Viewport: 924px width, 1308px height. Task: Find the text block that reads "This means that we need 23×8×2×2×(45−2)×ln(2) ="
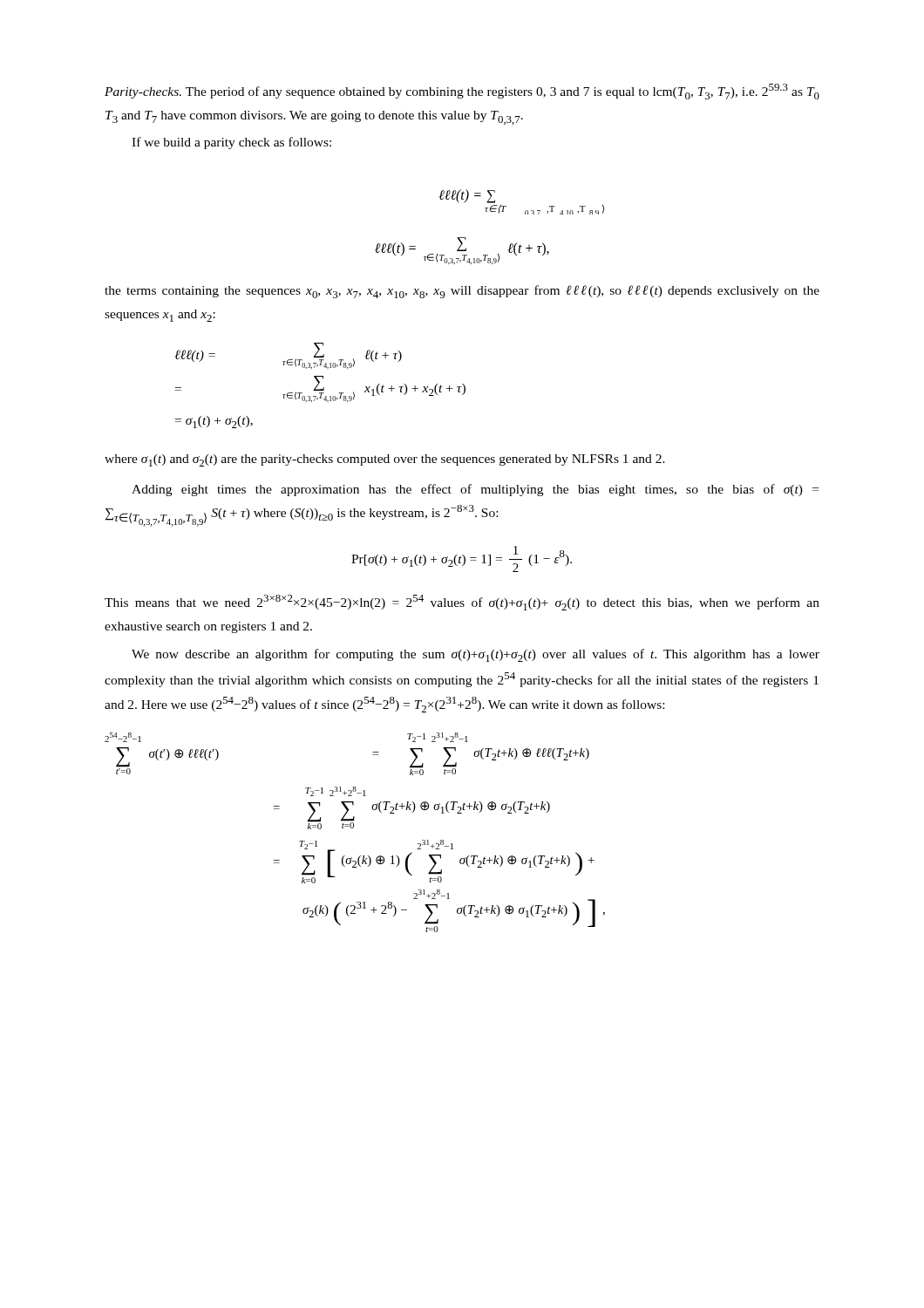(462, 612)
